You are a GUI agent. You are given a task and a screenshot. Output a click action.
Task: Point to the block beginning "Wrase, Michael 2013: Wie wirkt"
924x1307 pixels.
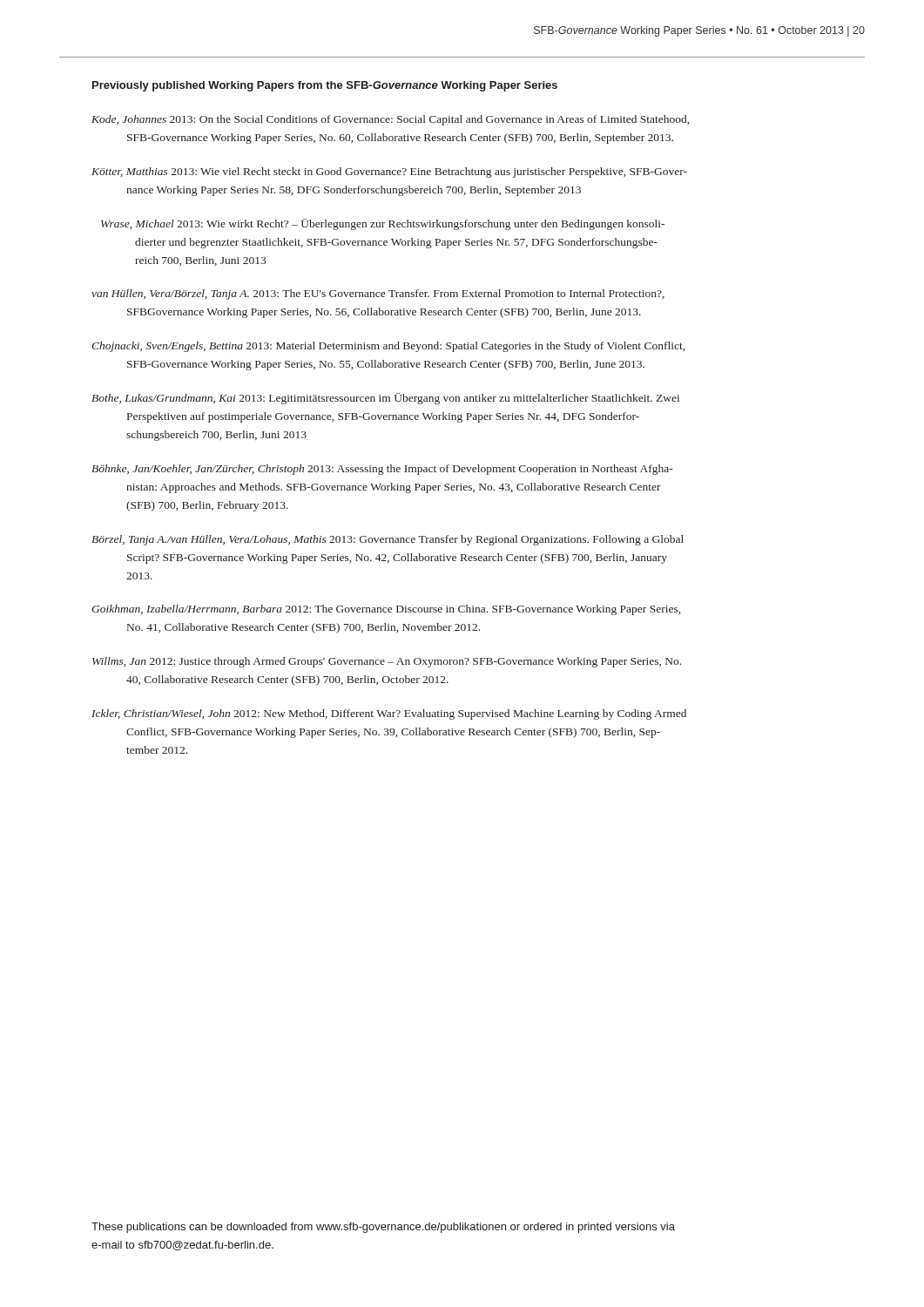point(468,243)
